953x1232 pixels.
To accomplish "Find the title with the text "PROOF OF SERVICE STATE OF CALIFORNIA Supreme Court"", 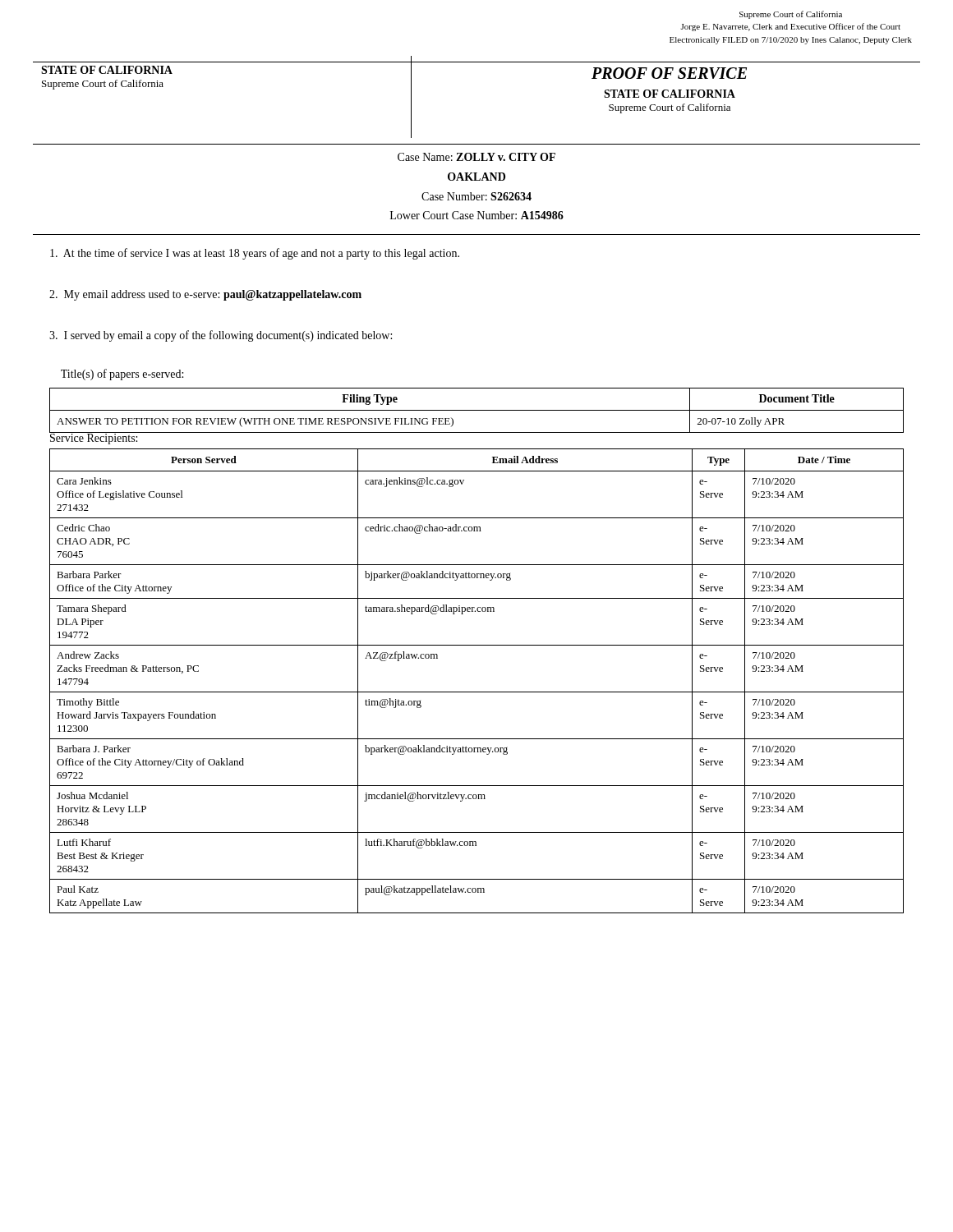I will (x=670, y=89).
